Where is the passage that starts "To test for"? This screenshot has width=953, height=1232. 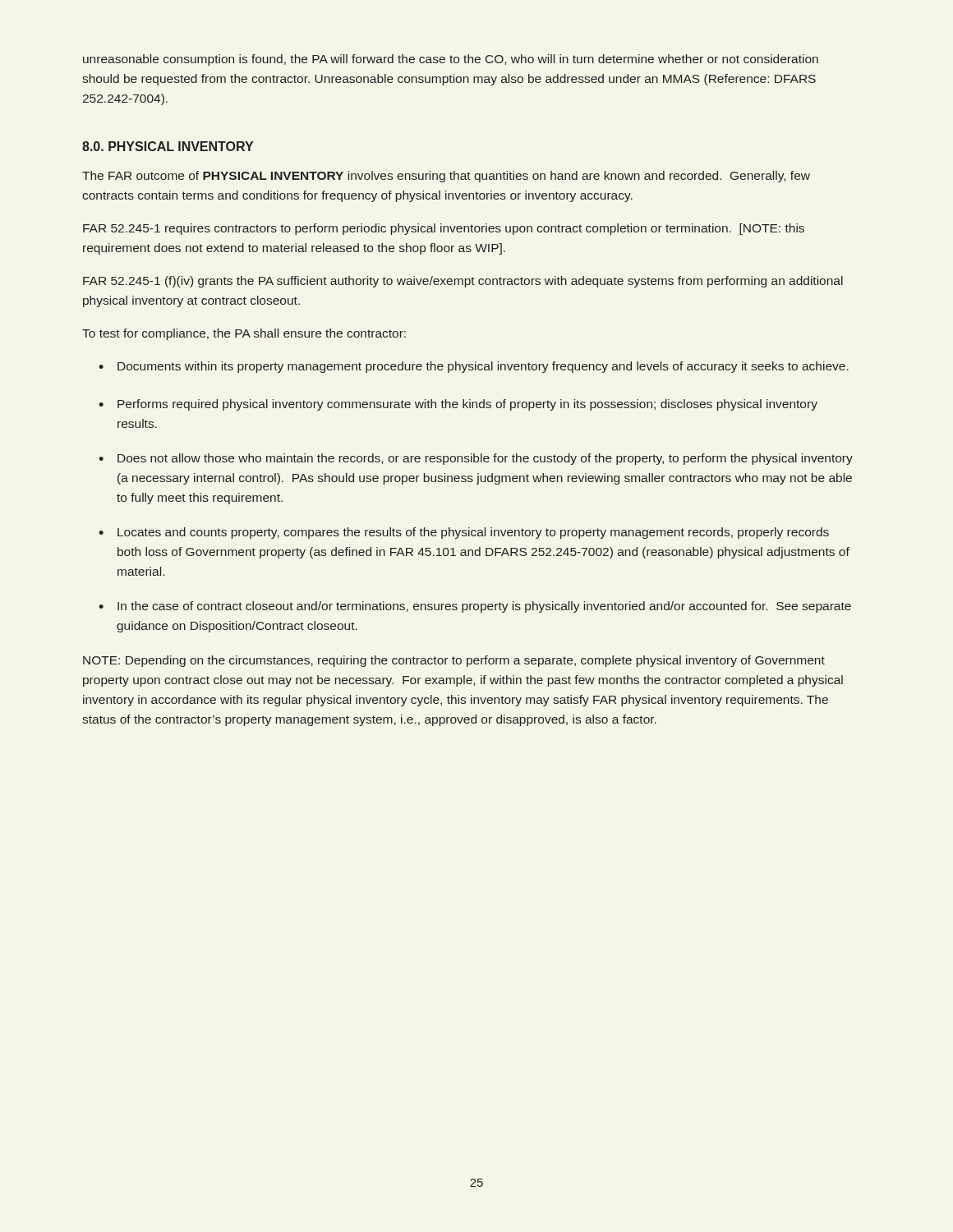click(x=244, y=333)
